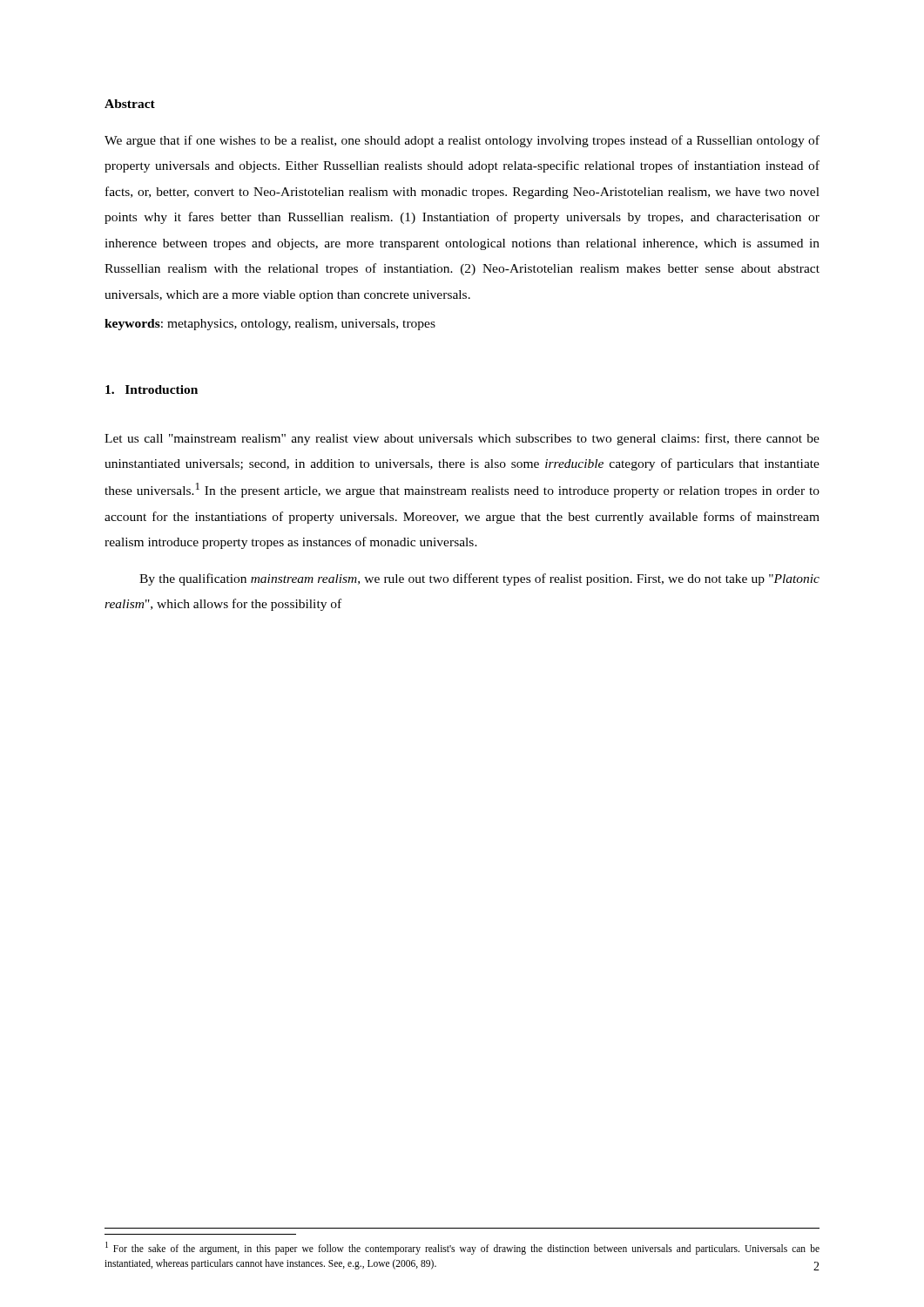
Task: Locate the text block that says "By the qualification mainstream realism, we rule"
Action: 462,591
